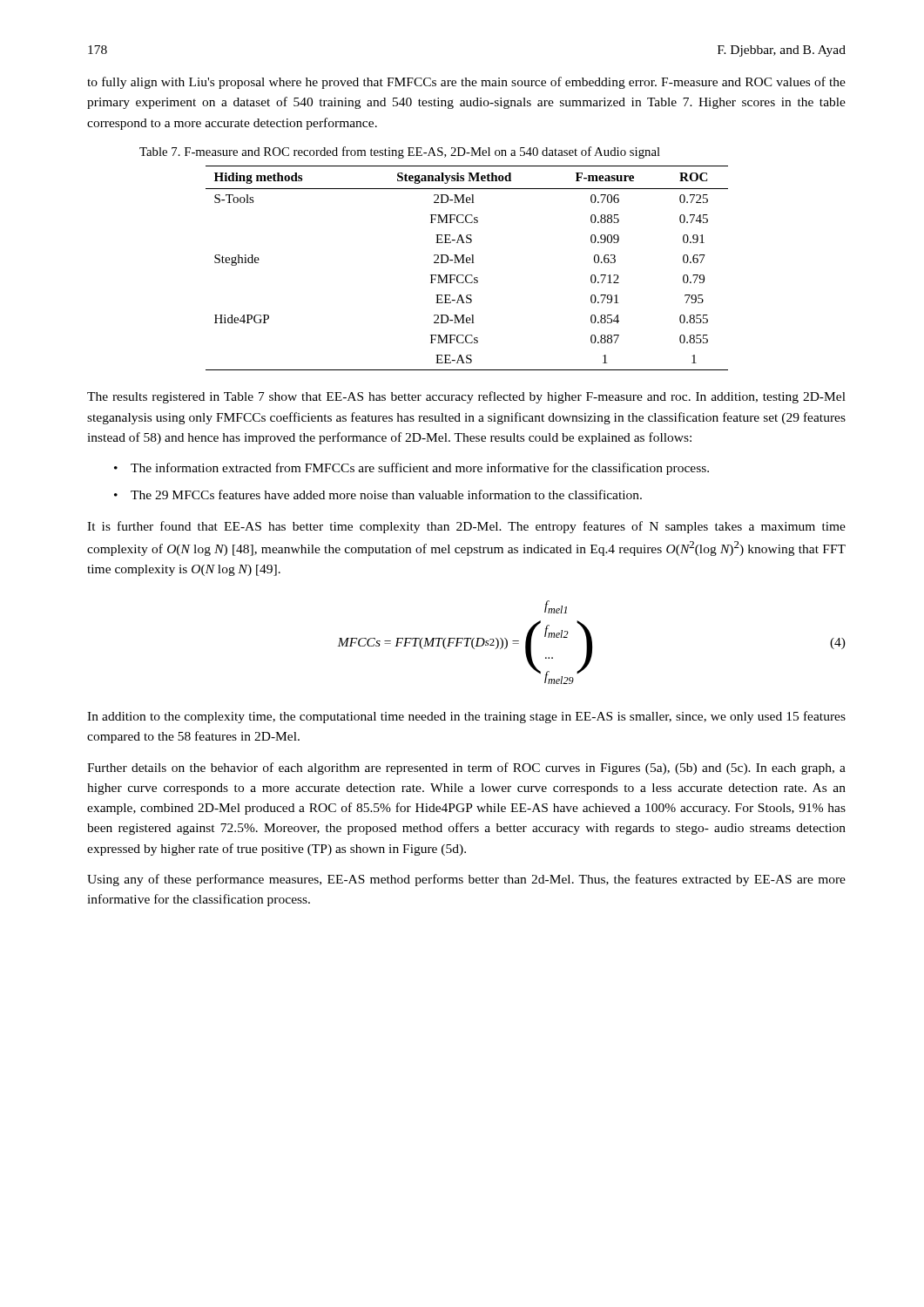
Task: Find the text block with the text "to fully align with"
Action: 466,102
